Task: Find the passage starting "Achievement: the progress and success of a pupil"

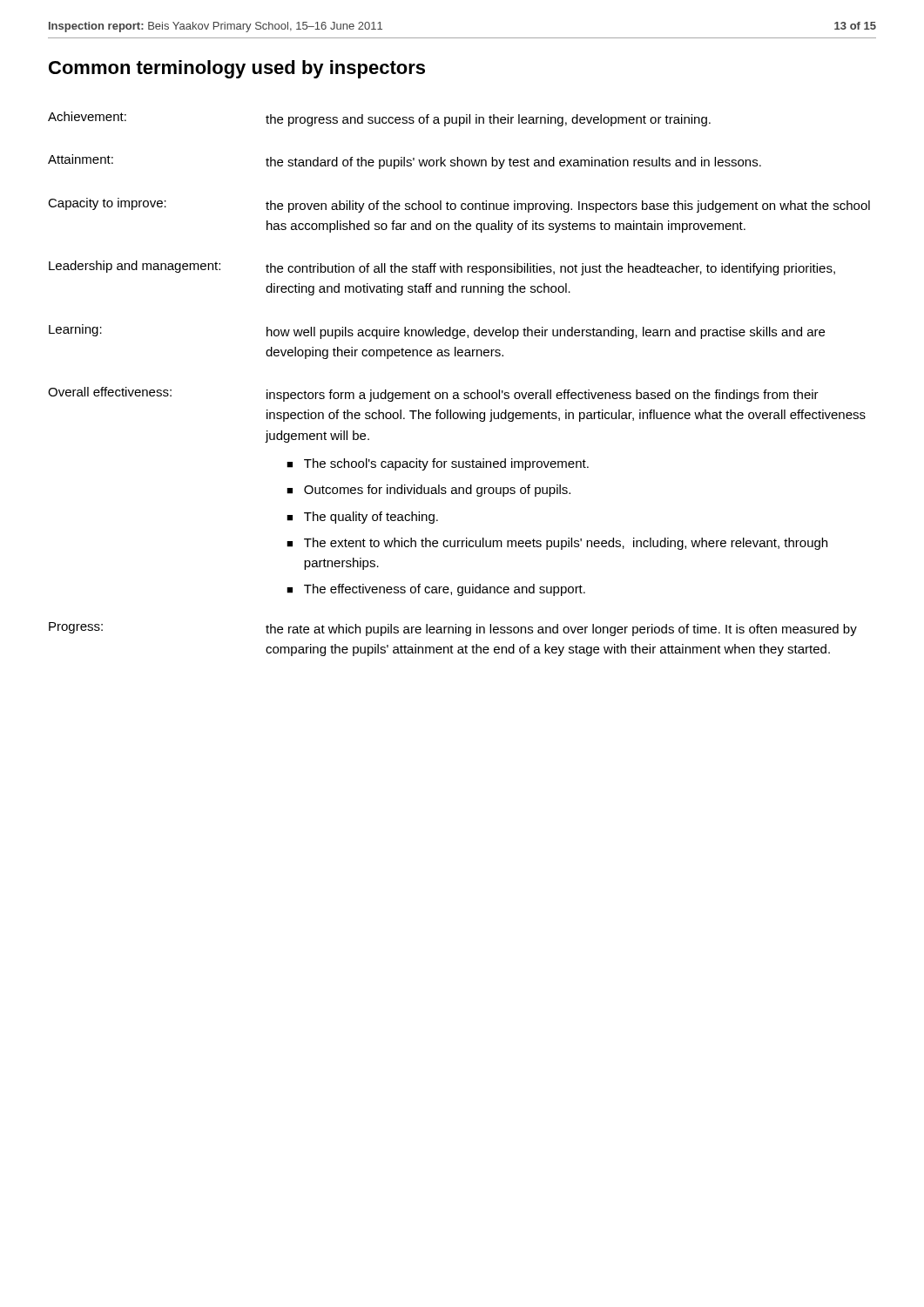Action: click(462, 119)
